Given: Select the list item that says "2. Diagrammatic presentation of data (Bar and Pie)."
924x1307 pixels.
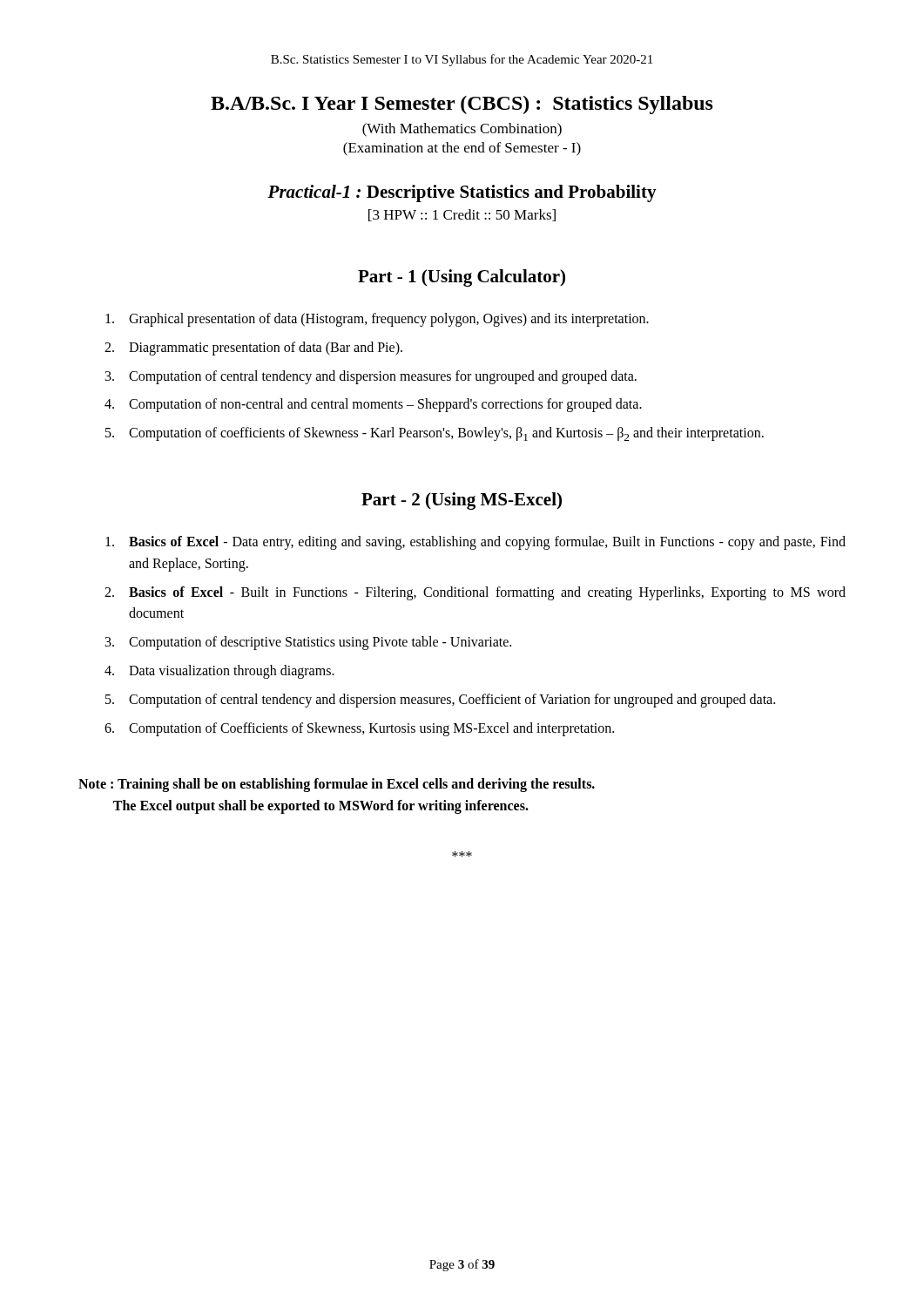Looking at the screenshot, I should pos(253,349).
